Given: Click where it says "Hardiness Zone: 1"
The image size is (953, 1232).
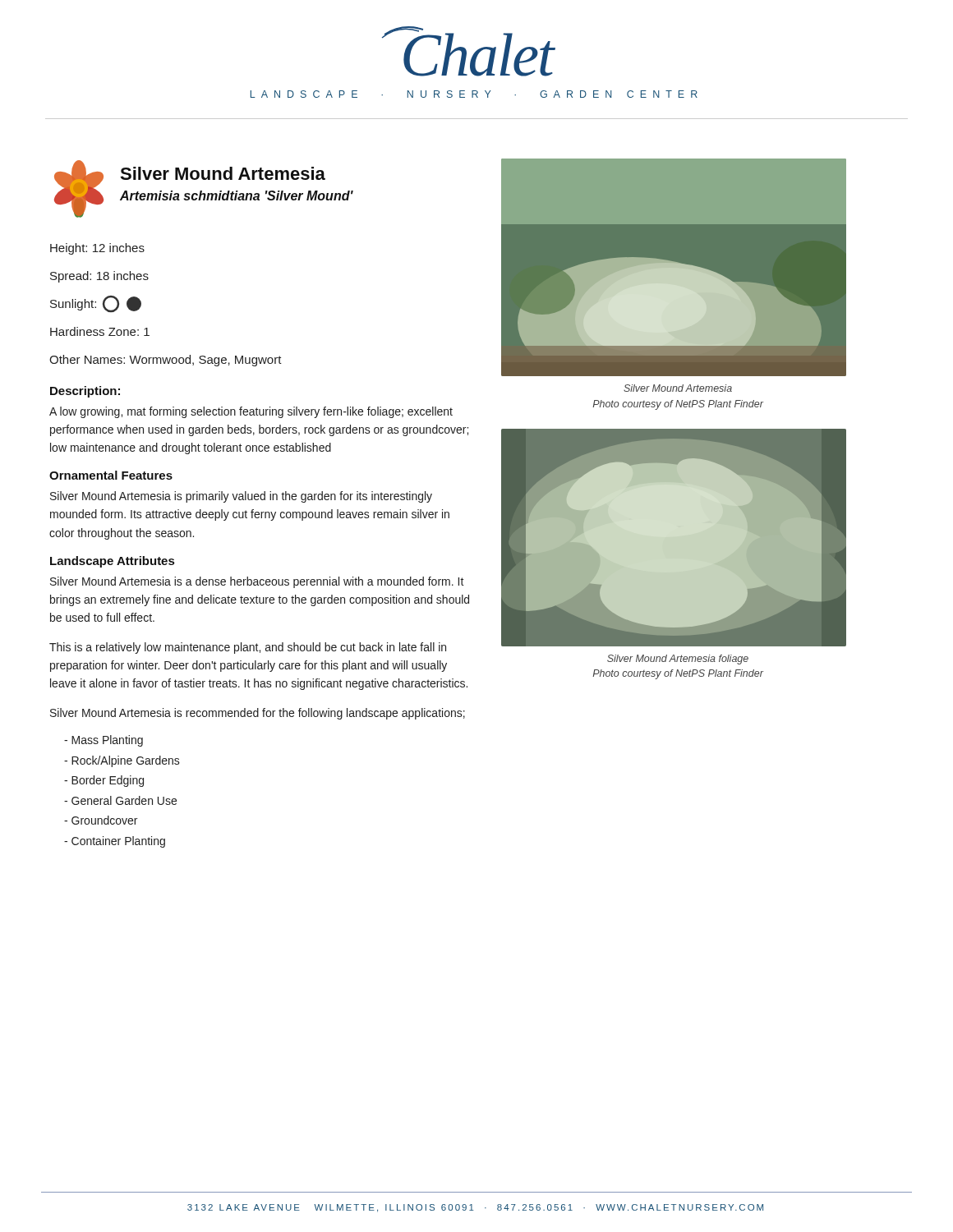Looking at the screenshot, I should coord(100,331).
